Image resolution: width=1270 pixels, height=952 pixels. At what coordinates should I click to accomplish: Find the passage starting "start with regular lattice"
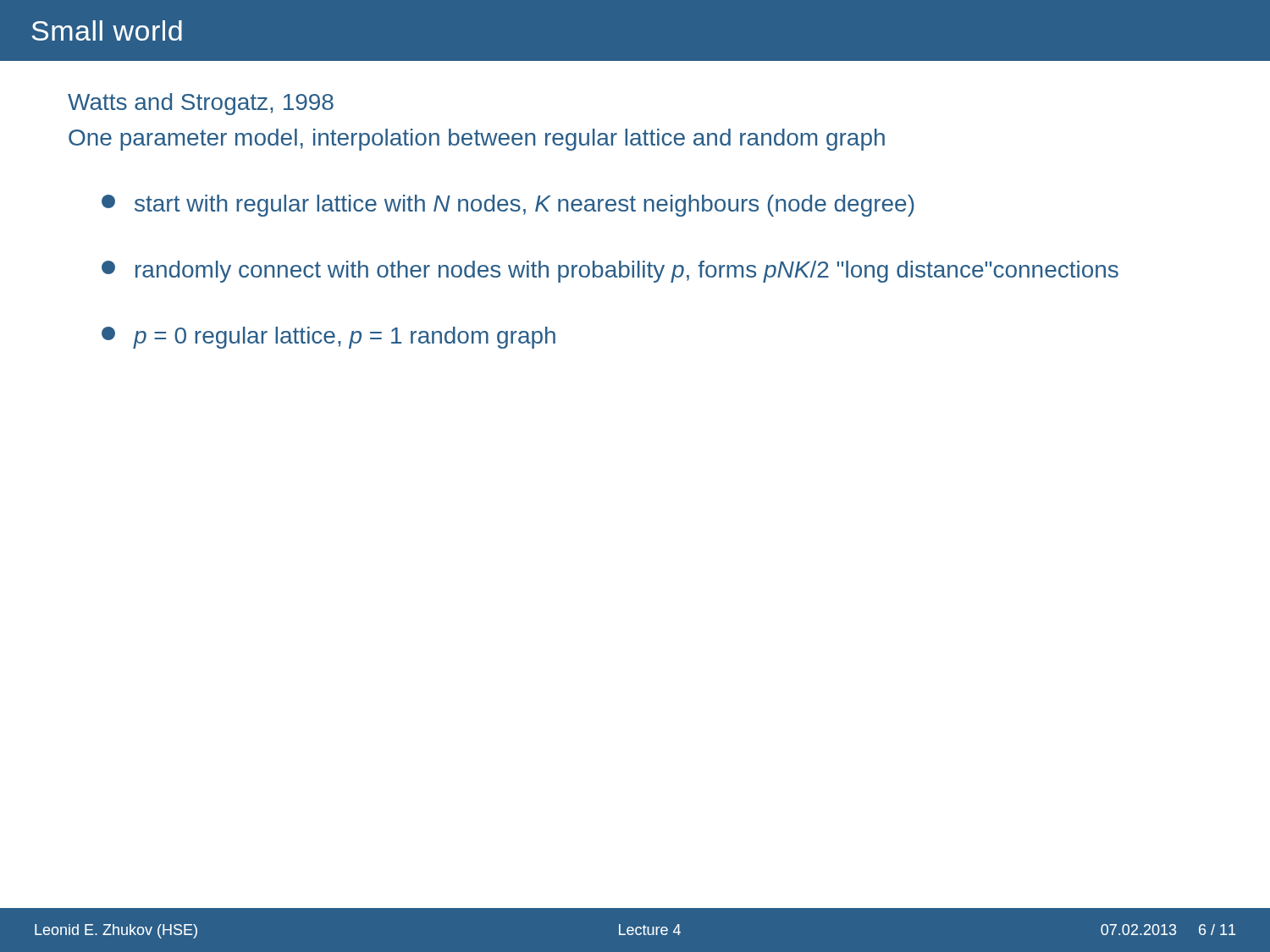(x=652, y=204)
